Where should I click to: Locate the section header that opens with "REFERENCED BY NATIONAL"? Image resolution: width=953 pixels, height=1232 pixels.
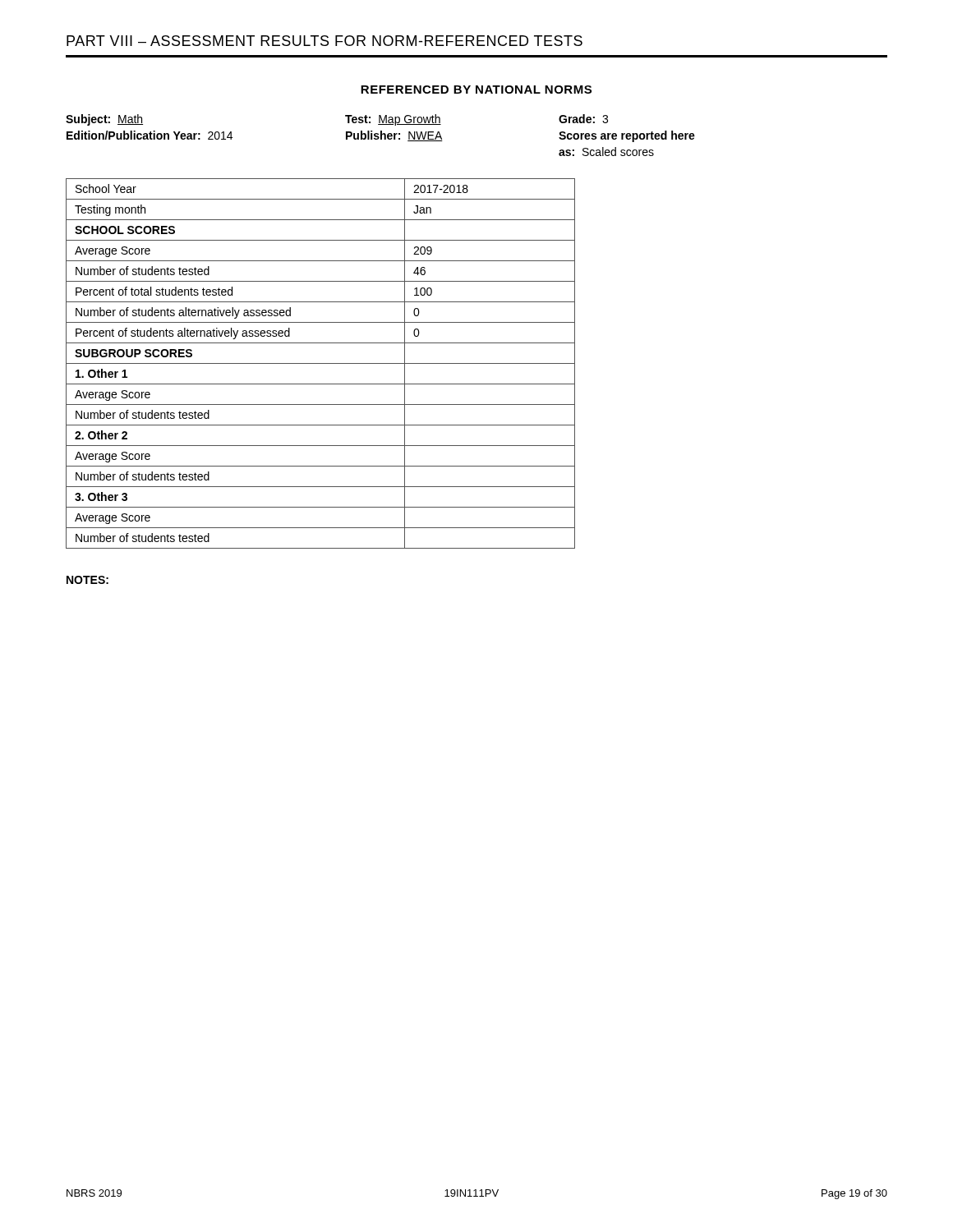[476, 89]
